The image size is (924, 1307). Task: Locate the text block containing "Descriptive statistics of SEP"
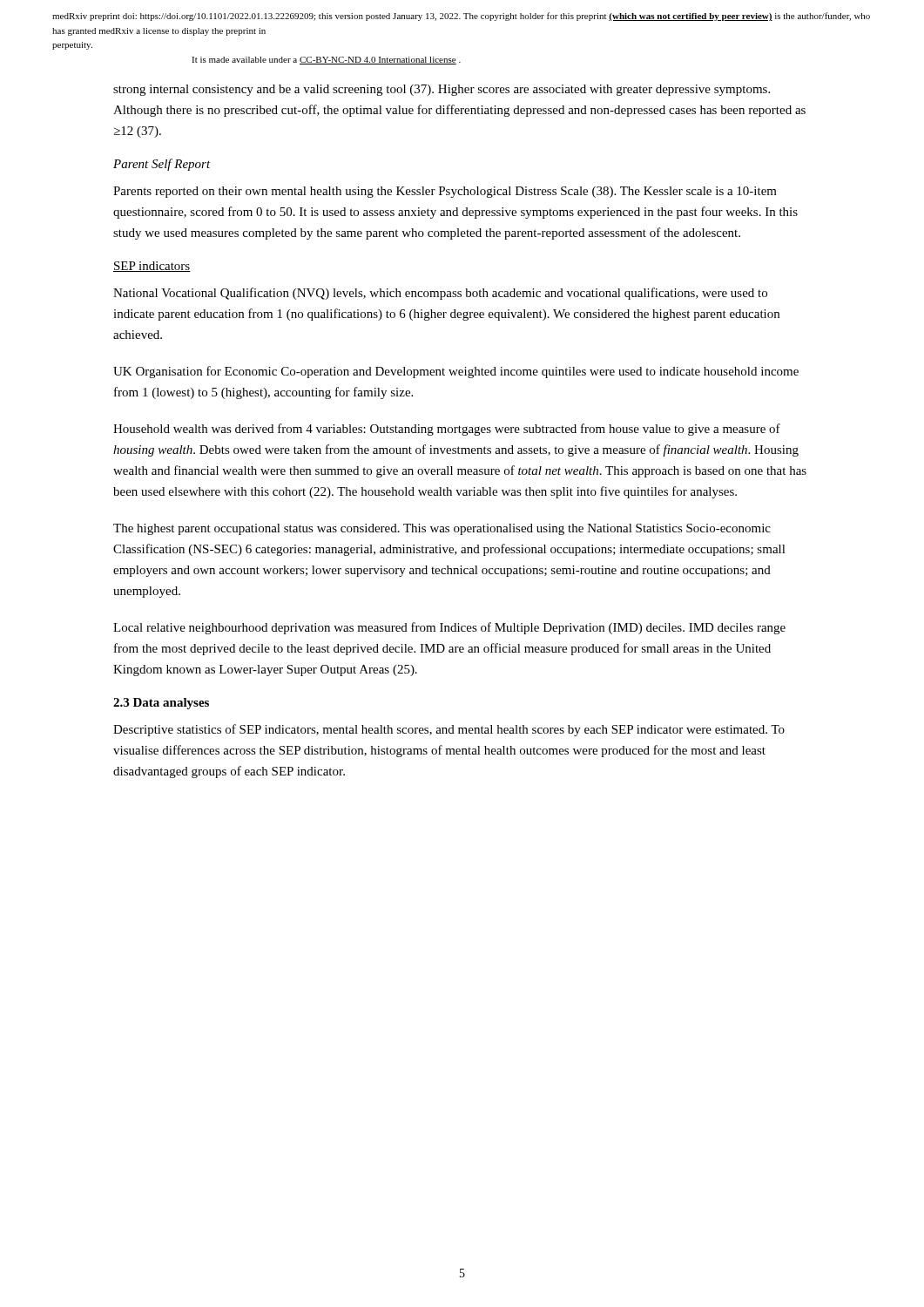coord(449,750)
